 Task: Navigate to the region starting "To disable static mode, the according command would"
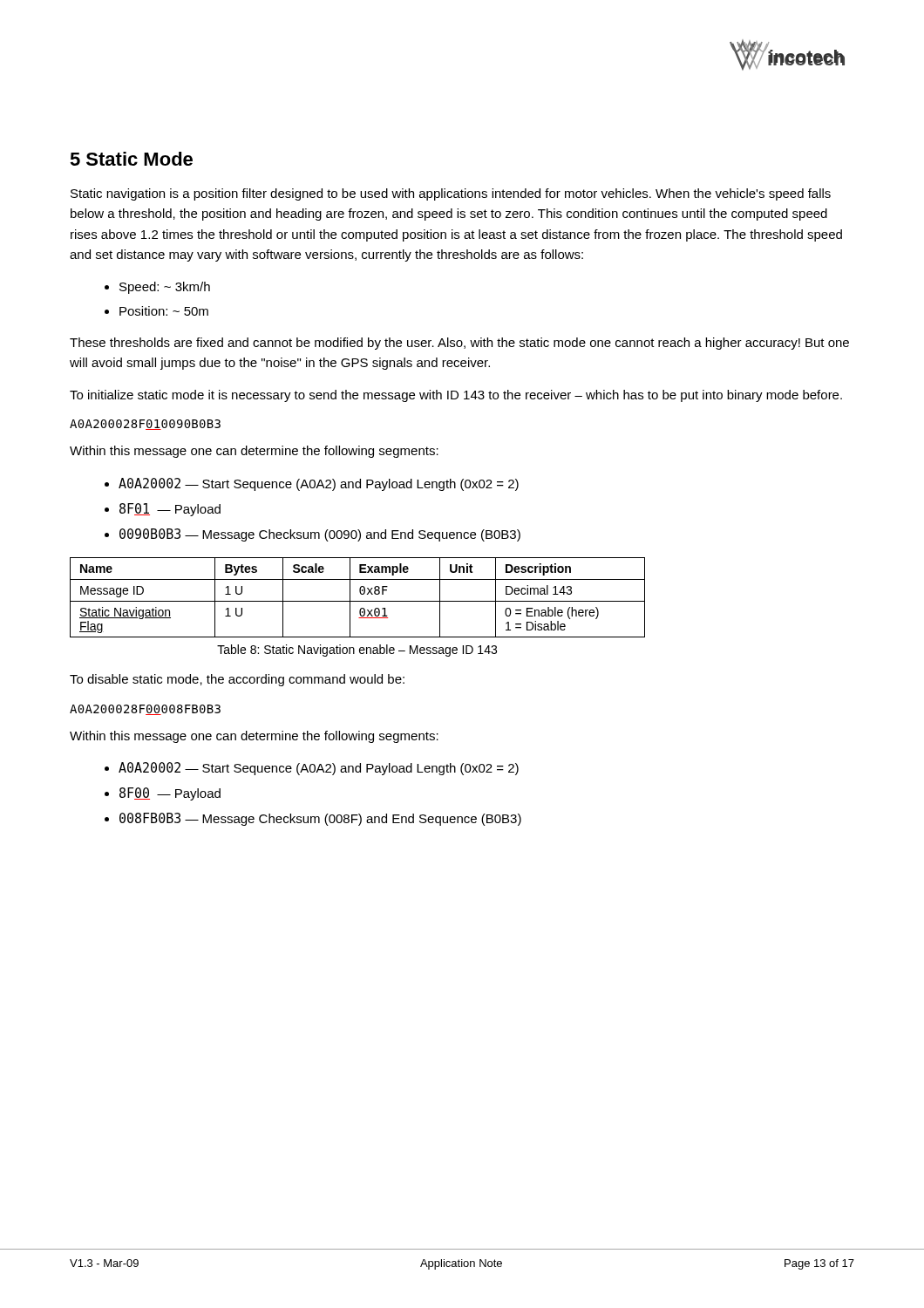(x=238, y=679)
